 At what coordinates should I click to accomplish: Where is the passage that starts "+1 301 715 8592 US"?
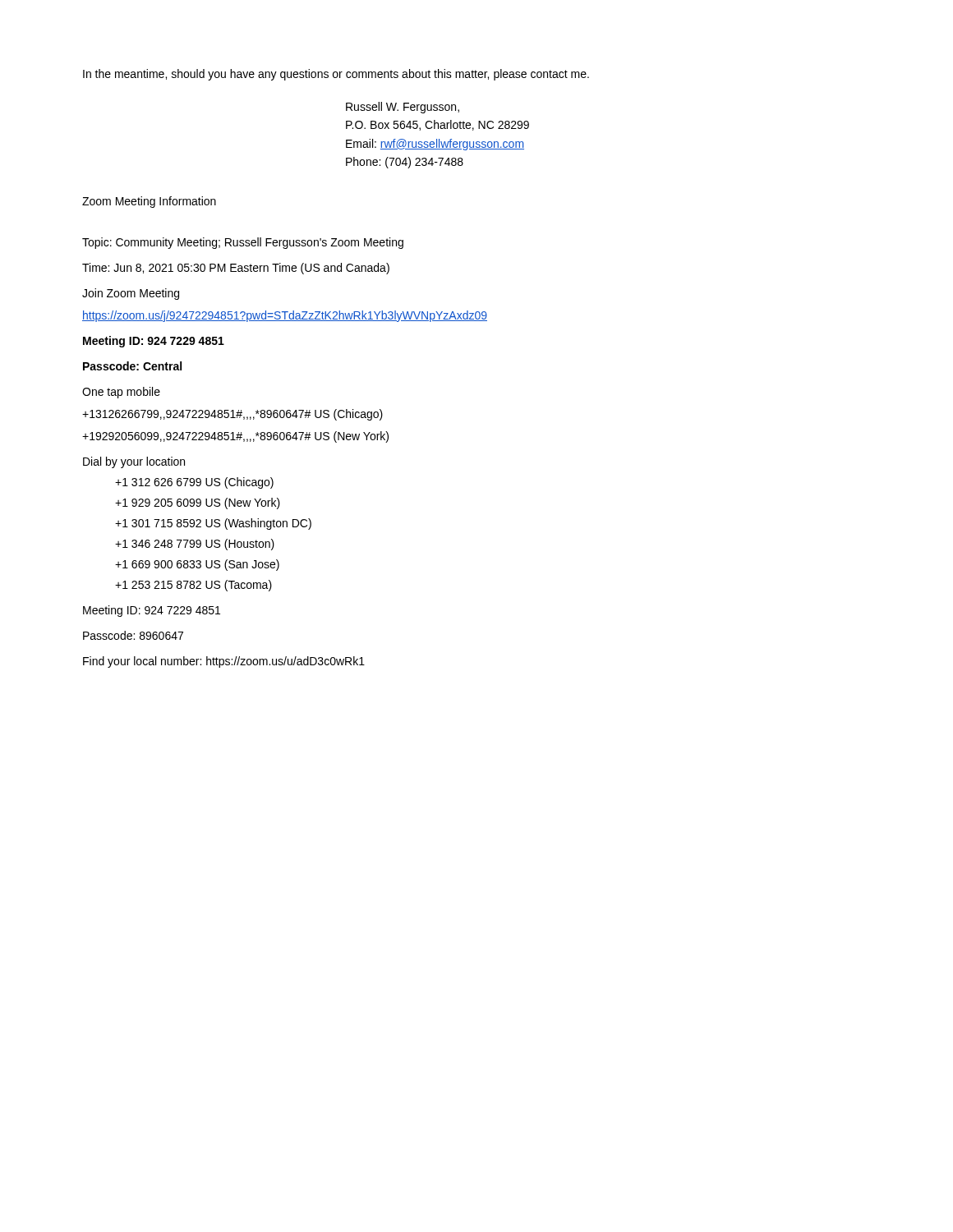coord(213,523)
